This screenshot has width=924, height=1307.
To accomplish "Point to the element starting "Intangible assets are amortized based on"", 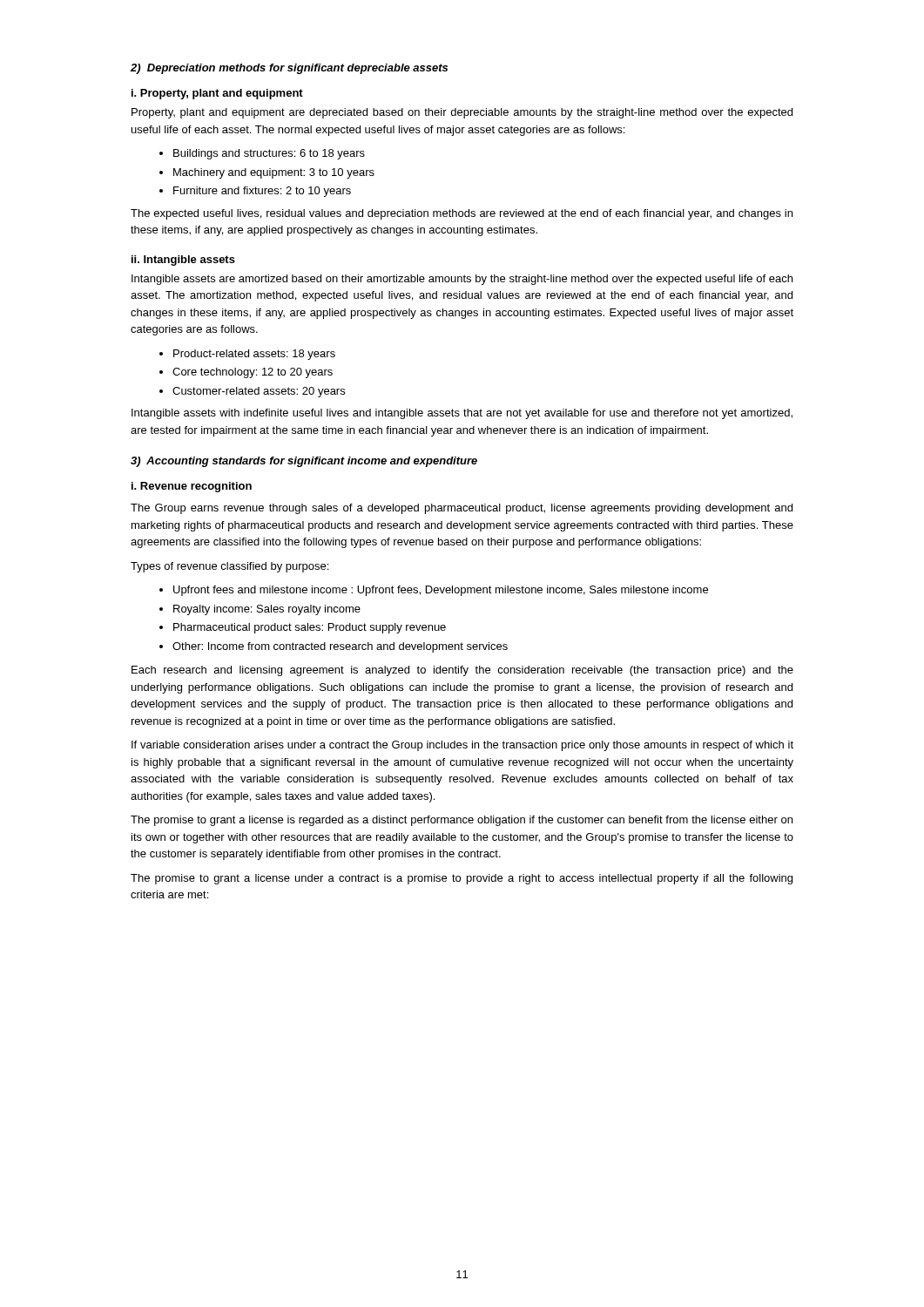I will coord(462,304).
